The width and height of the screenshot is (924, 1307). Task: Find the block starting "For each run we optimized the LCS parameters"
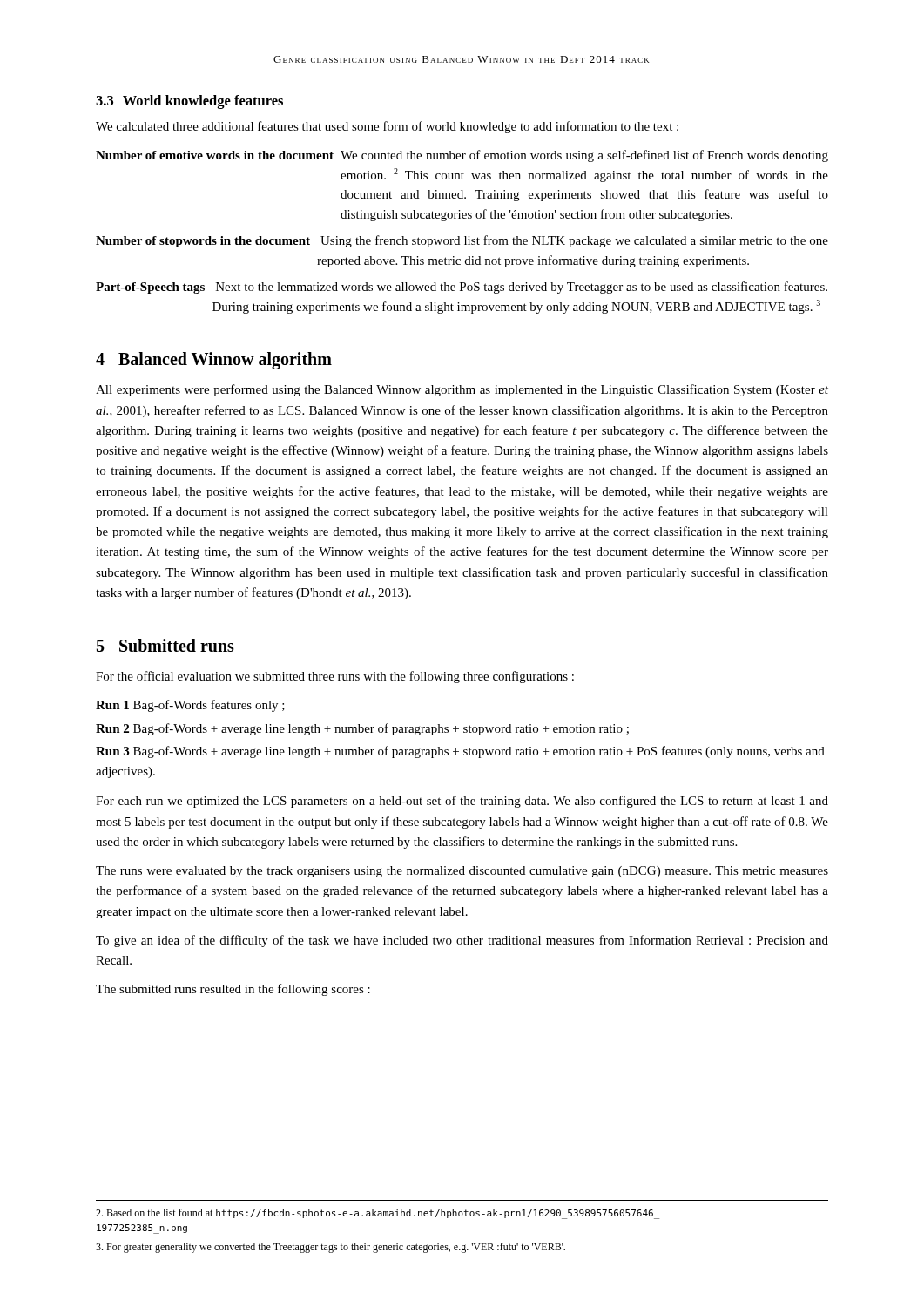click(x=462, y=822)
